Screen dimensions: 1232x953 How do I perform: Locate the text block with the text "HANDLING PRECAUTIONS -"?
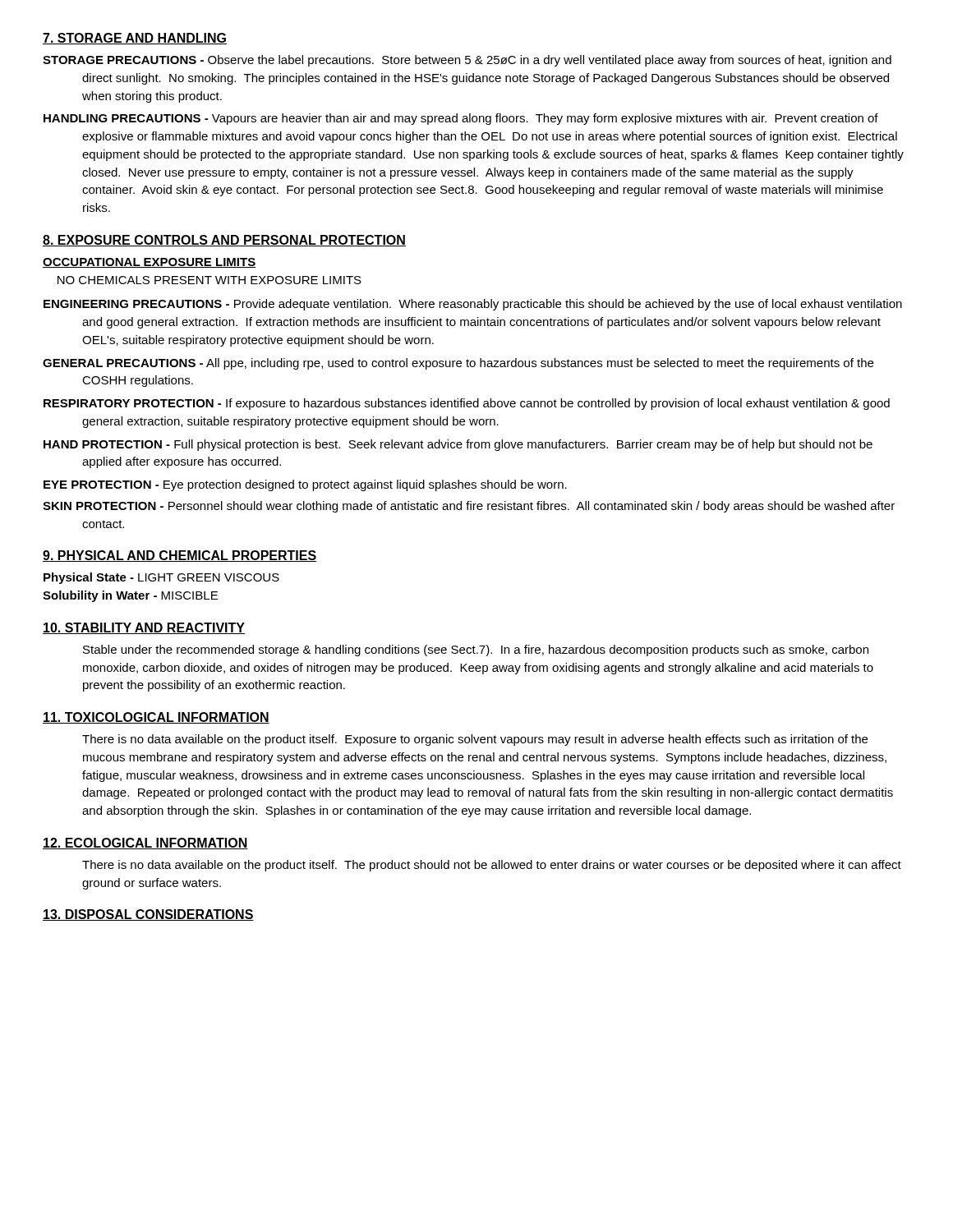473,163
